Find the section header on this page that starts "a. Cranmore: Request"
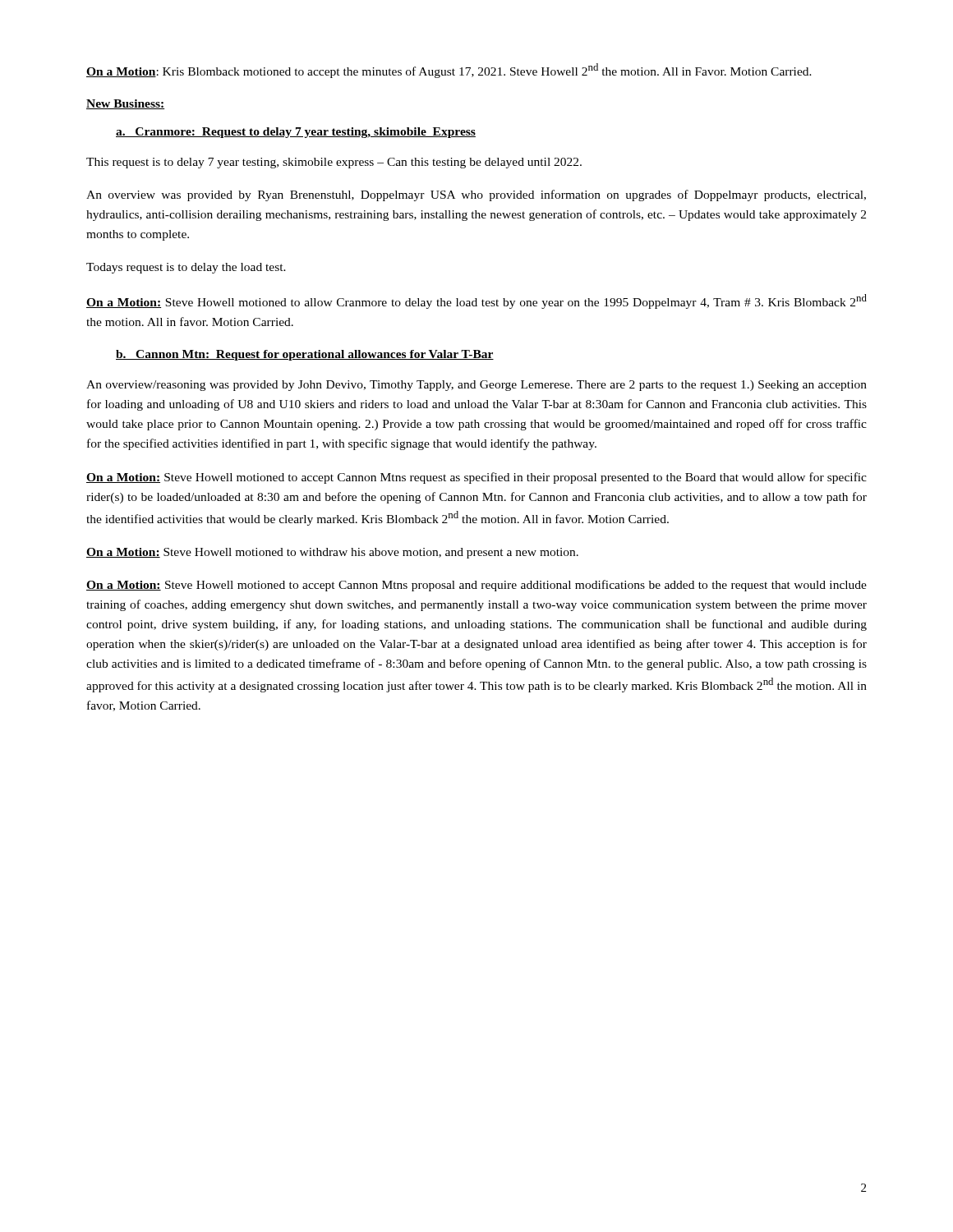The height and width of the screenshot is (1232, 953). [x=296, y=131]
